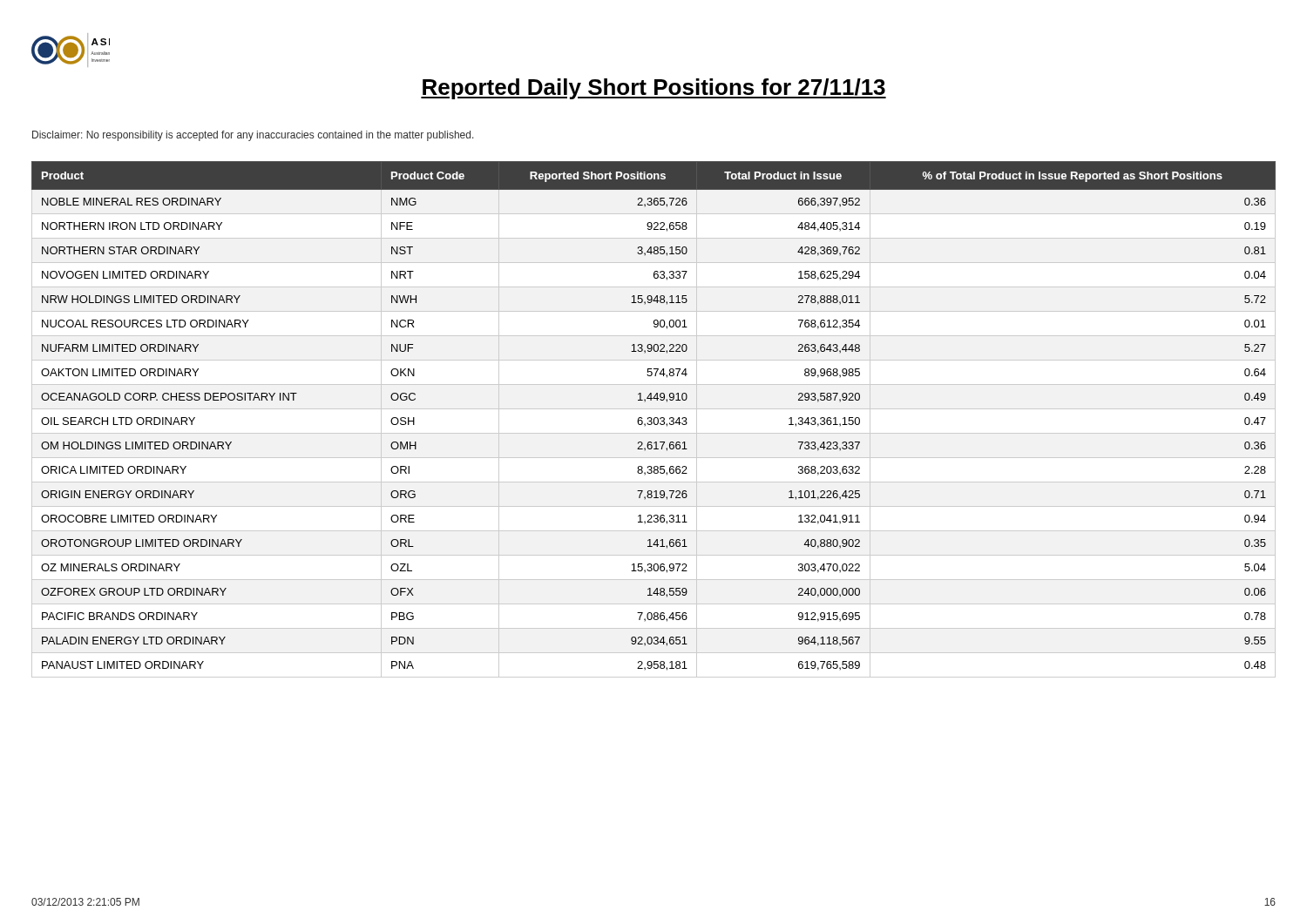
Task: Select the logo
Action: [71, 50]
